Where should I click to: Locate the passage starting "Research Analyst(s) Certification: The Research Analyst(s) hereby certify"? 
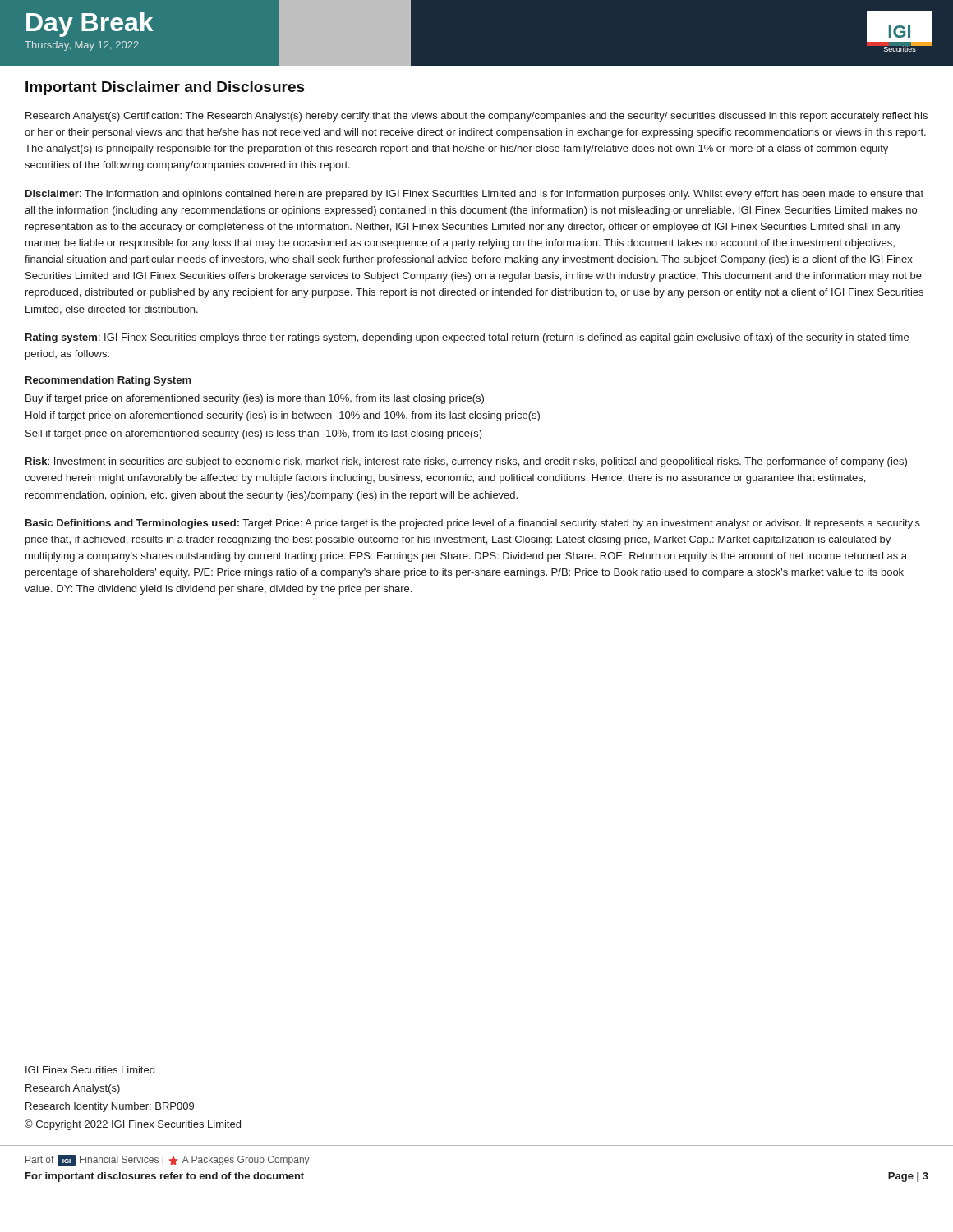[476, 140]
